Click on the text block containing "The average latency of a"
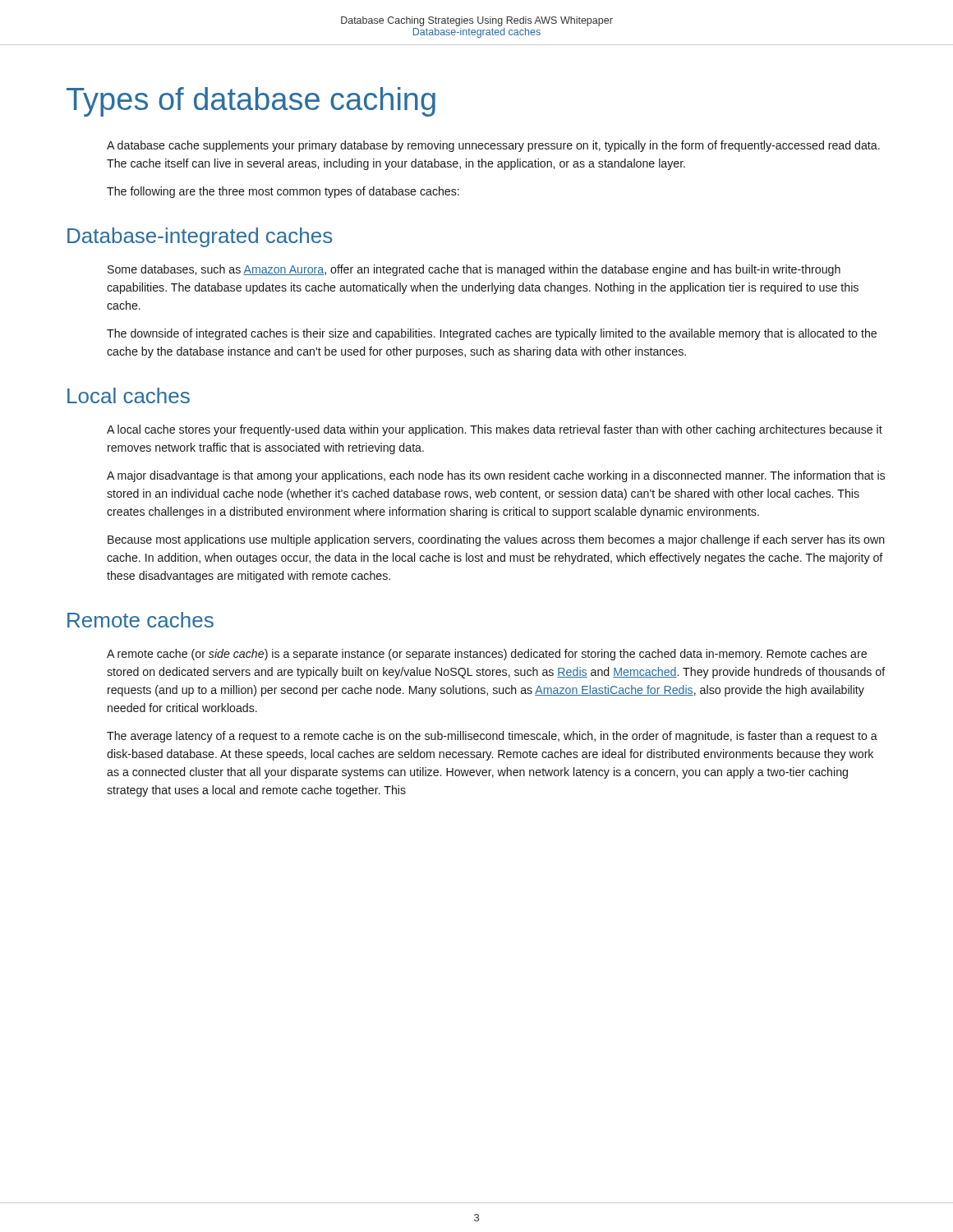 pyautogui.click(x=492, y=763)
